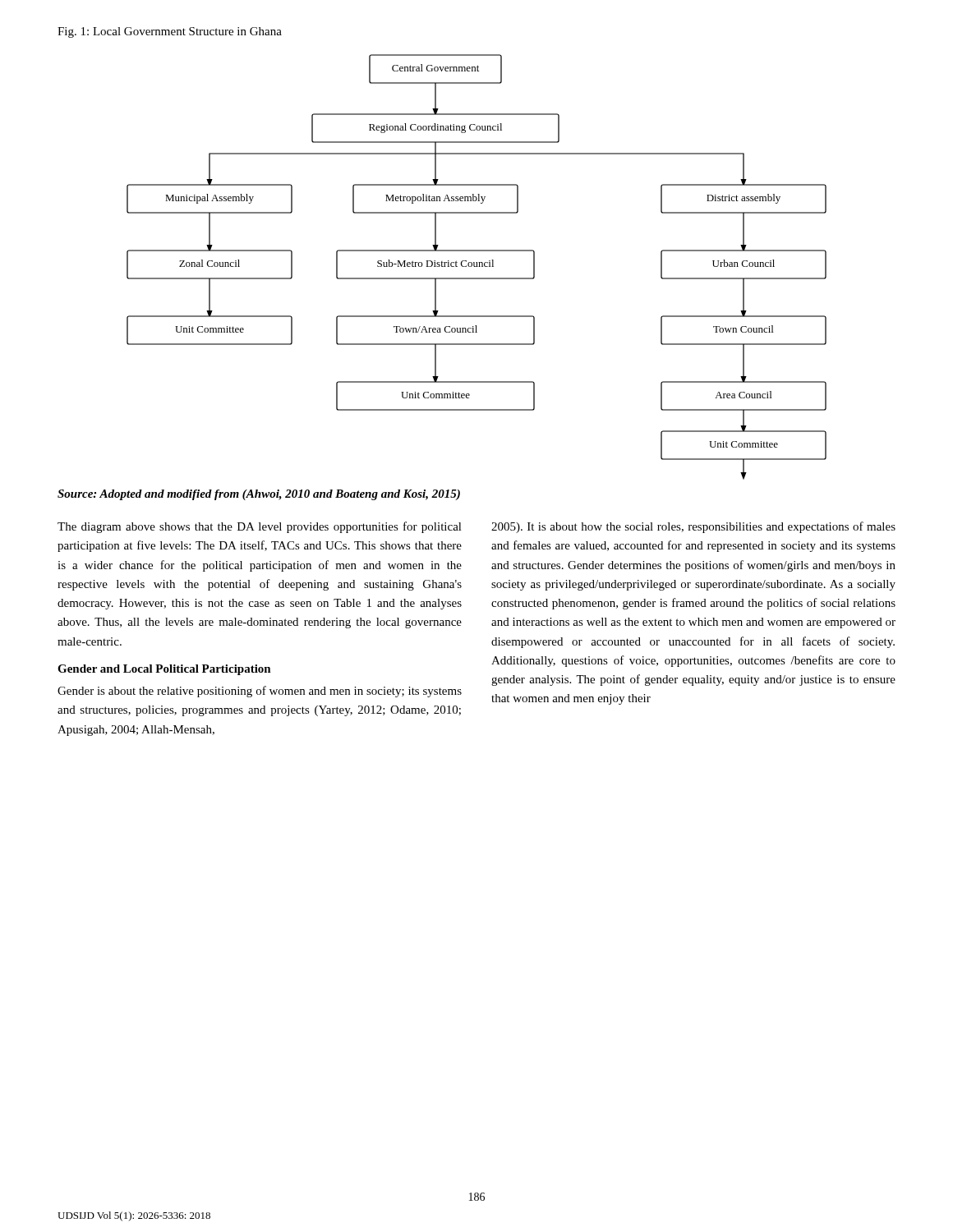Select the text block that reads "2005). It is about how the"
Screen dimensions: 1232x953
[693, 613]
